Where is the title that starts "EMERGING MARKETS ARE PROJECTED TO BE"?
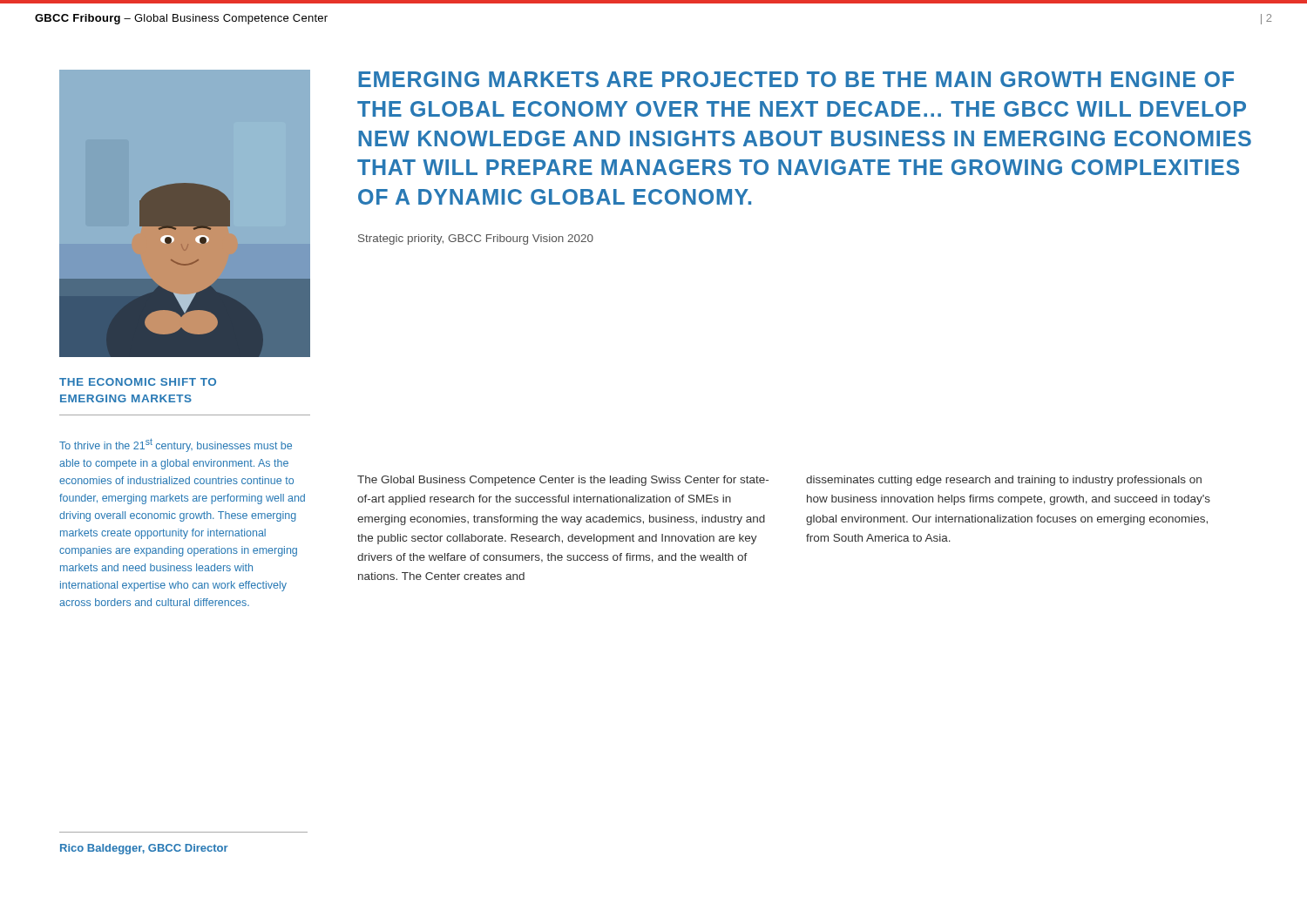 click(806, 155)
